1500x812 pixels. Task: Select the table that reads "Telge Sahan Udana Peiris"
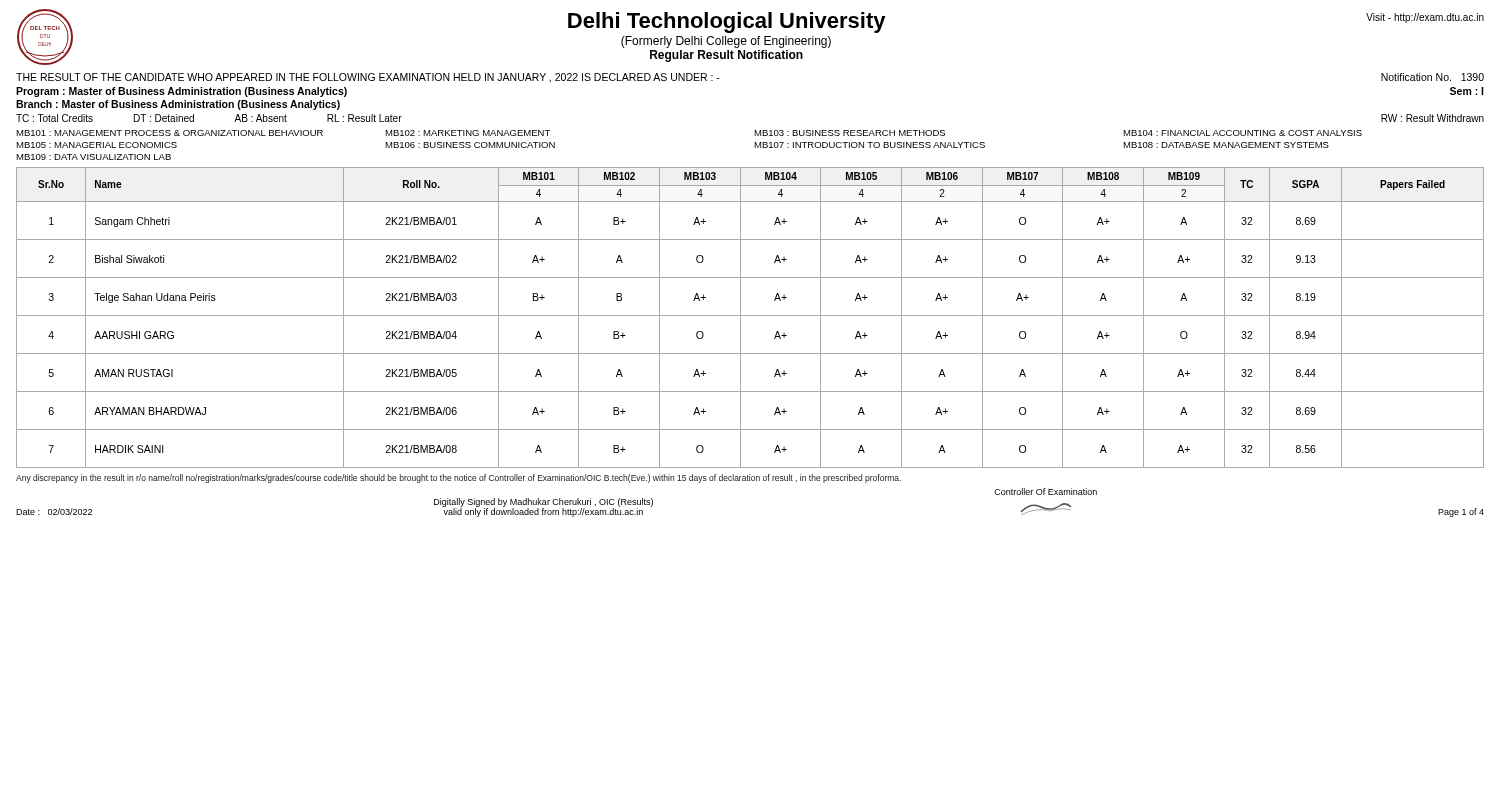tap(750, 318)
